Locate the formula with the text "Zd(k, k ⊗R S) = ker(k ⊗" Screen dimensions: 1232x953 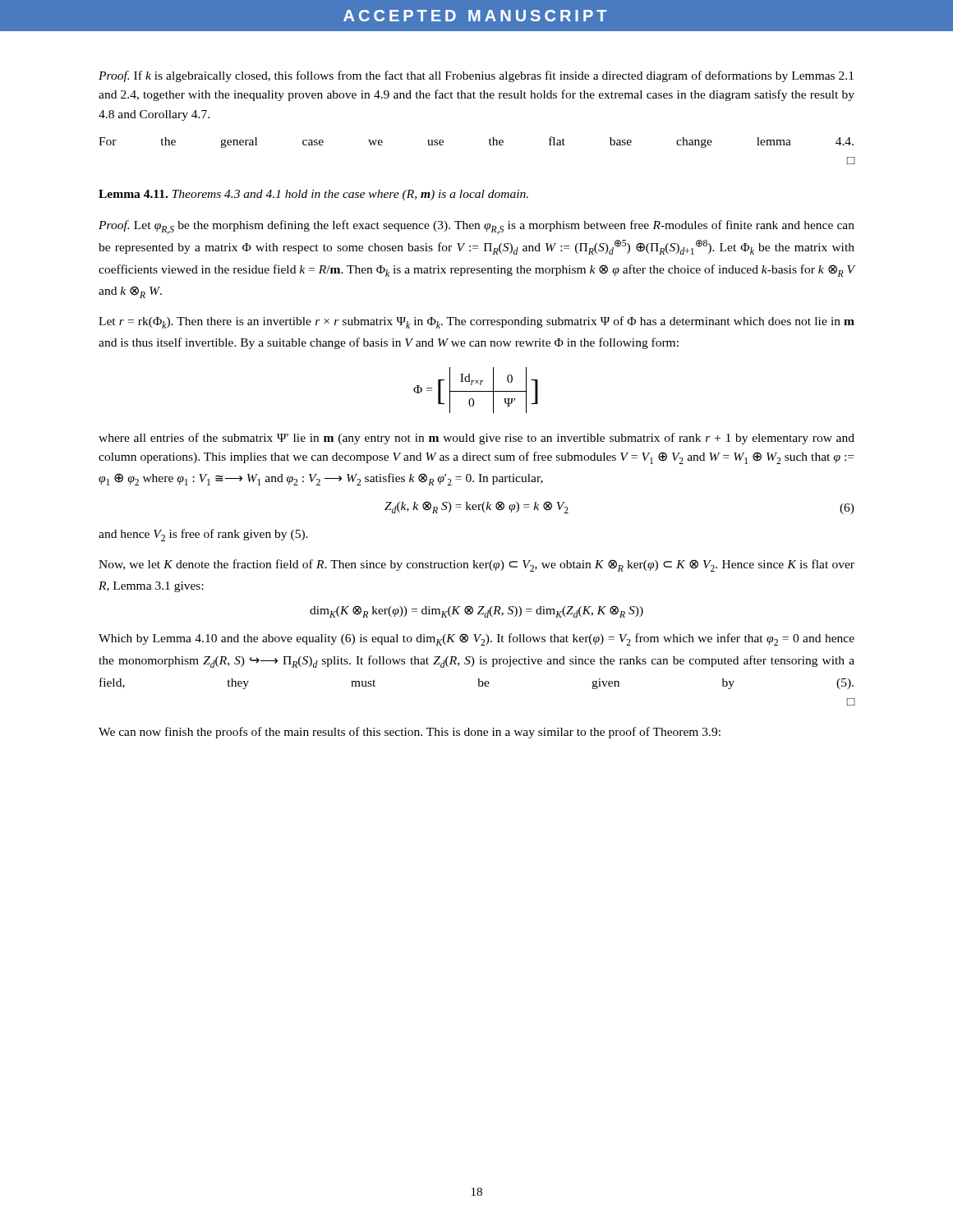tap(479, 507)
